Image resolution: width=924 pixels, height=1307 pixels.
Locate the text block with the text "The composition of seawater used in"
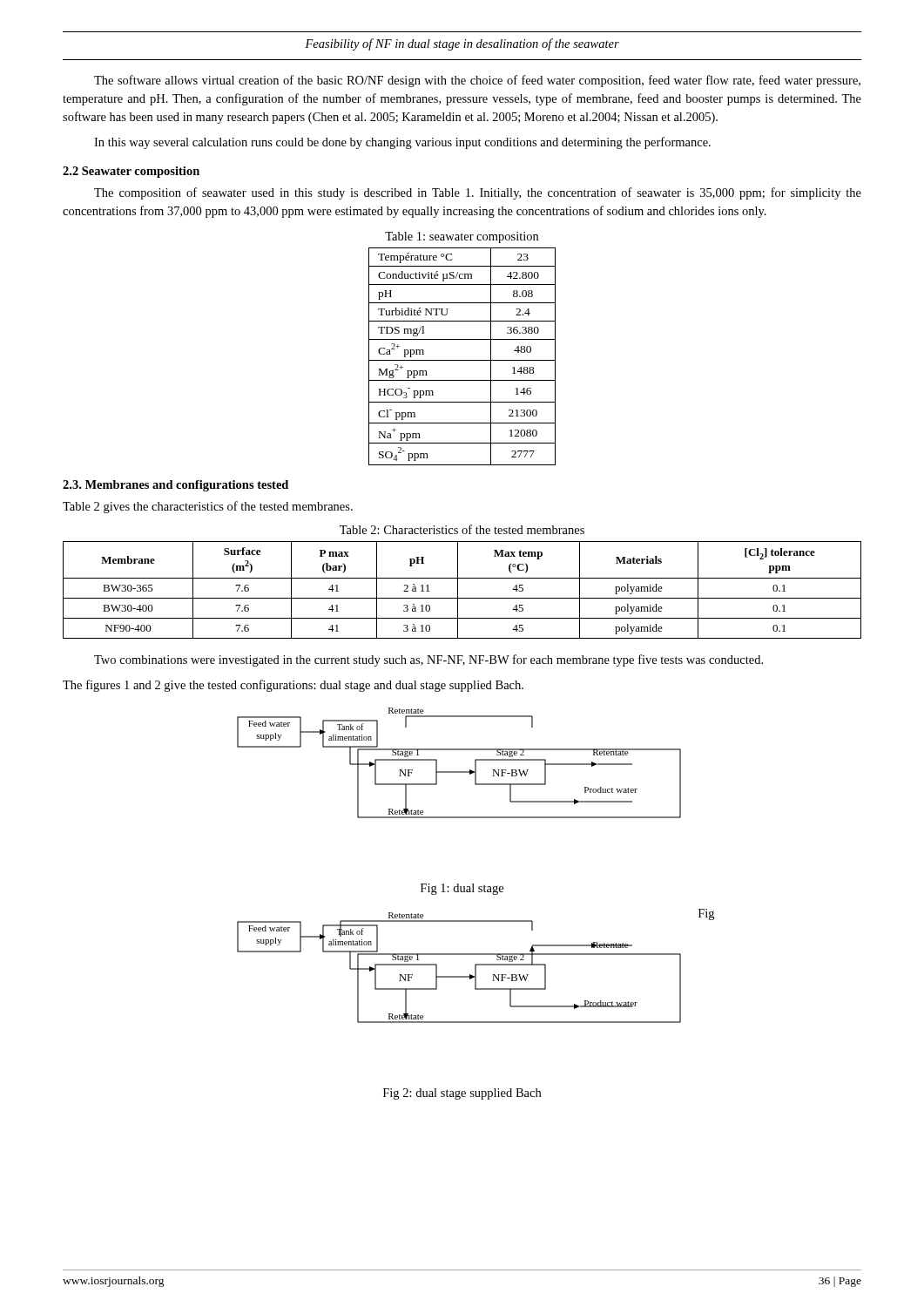(x=462, y=202)
